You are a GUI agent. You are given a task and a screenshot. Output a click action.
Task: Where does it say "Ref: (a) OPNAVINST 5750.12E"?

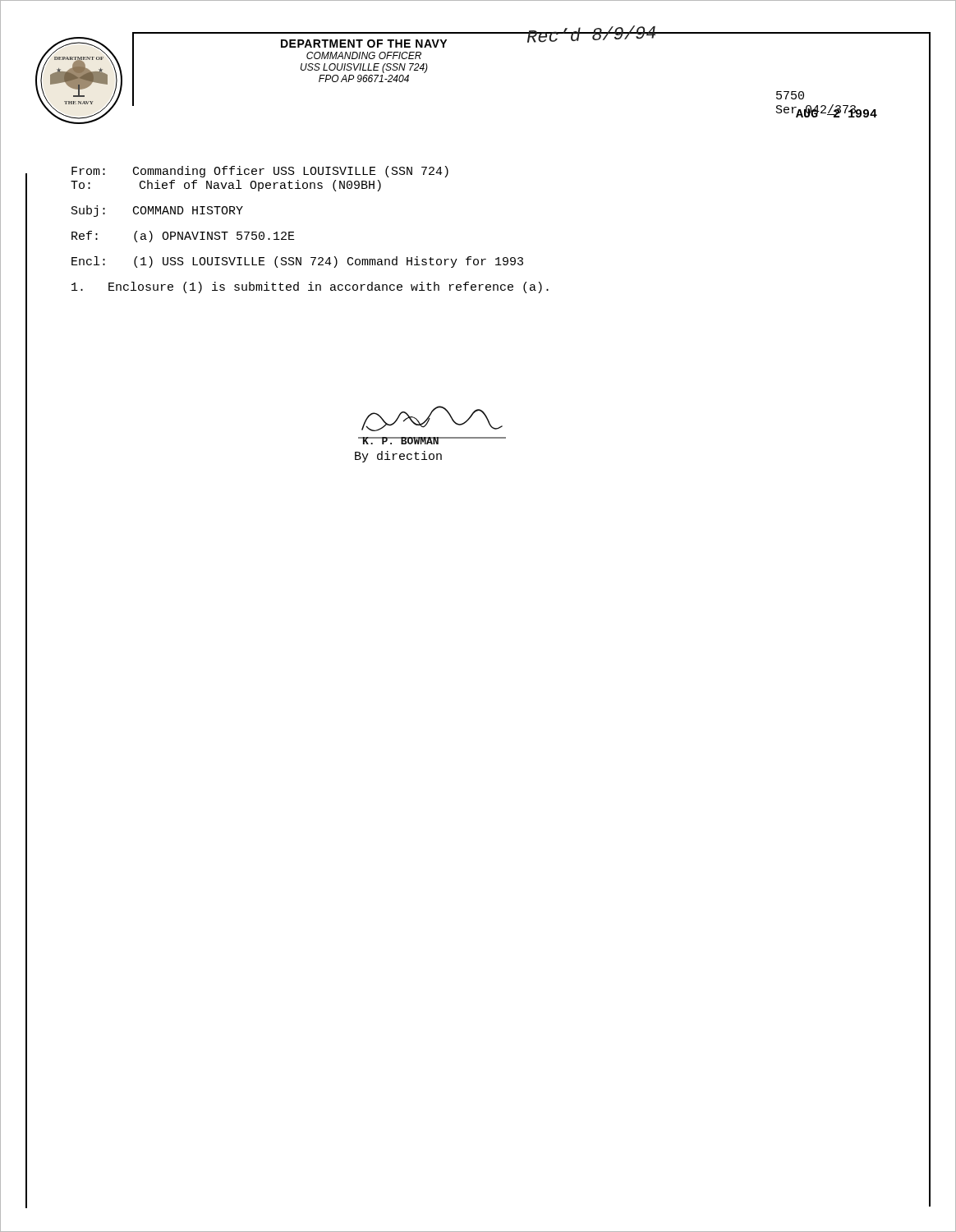(183, 237)
